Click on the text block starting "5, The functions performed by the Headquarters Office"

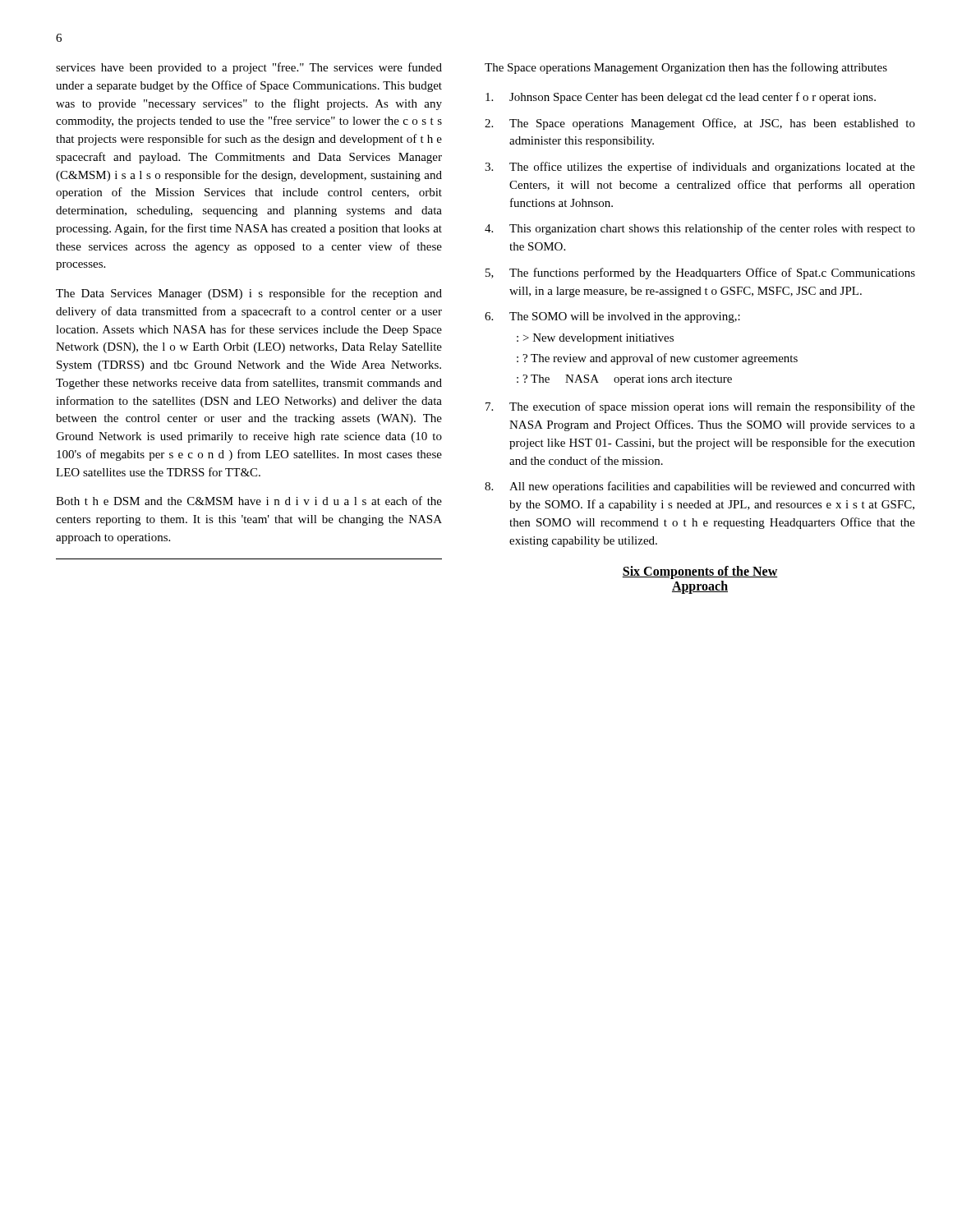click(x=700, y=282)
